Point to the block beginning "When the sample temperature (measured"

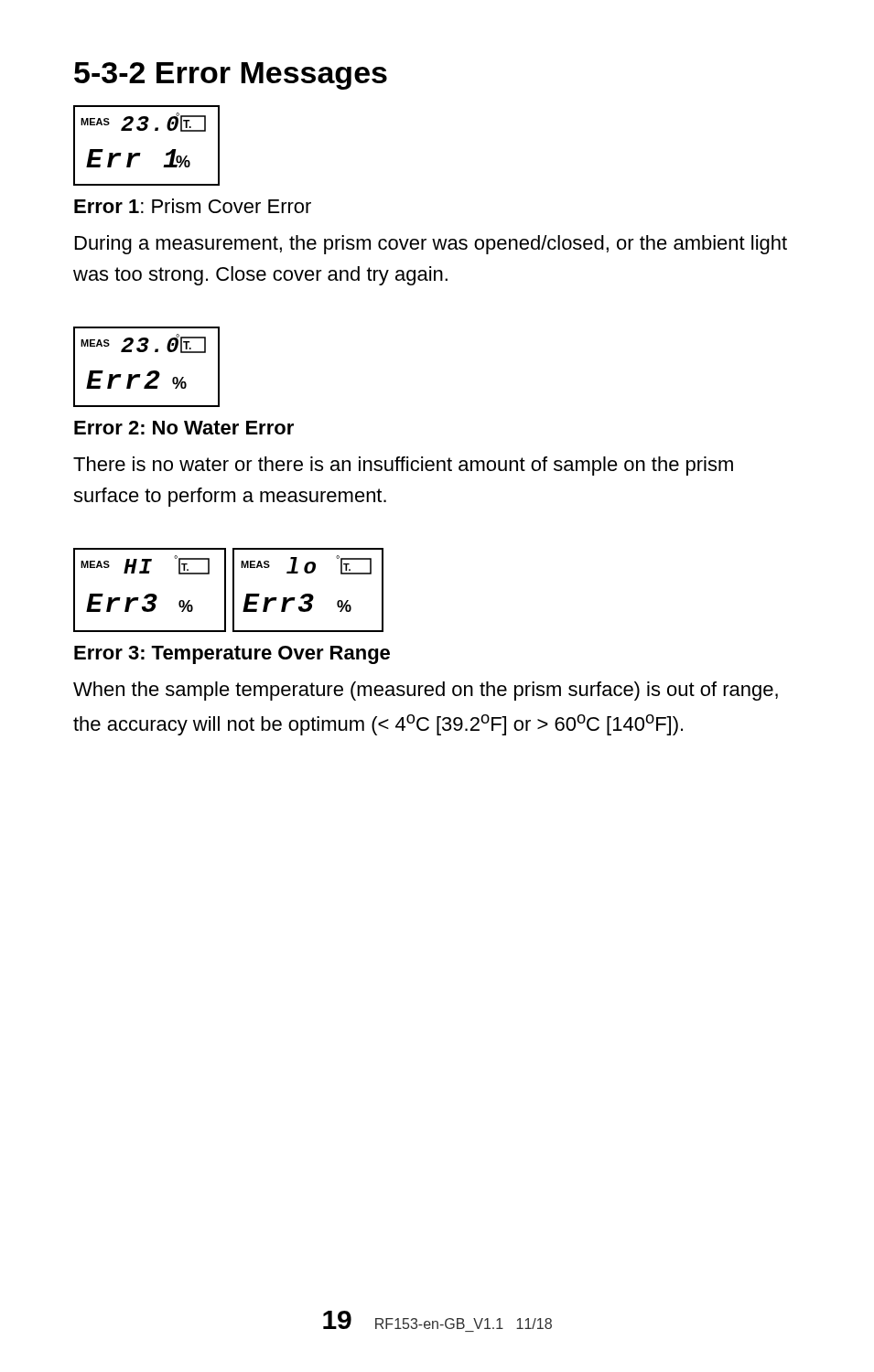[426, 707]
